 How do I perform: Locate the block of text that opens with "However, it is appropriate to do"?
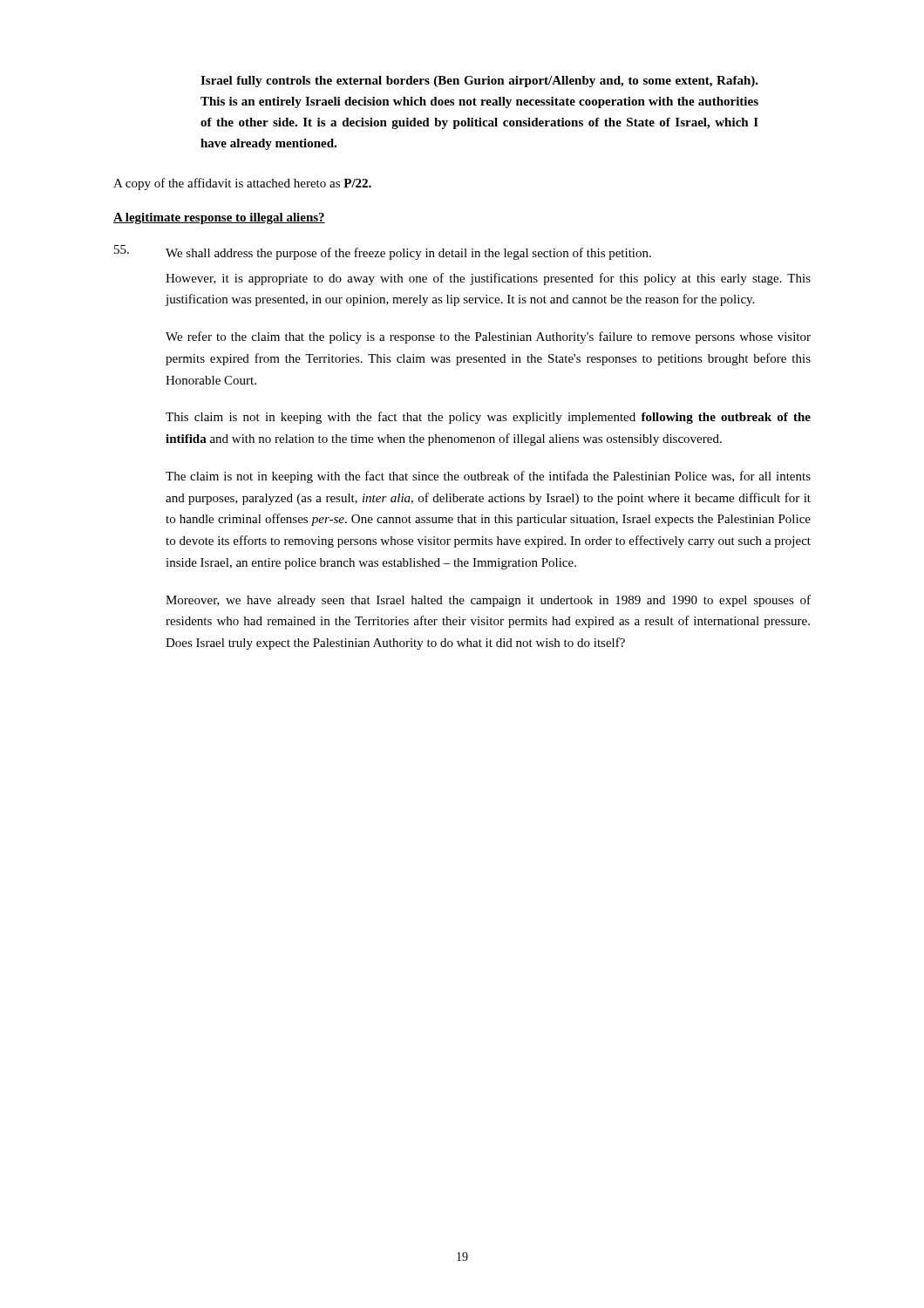coord(488,289)
